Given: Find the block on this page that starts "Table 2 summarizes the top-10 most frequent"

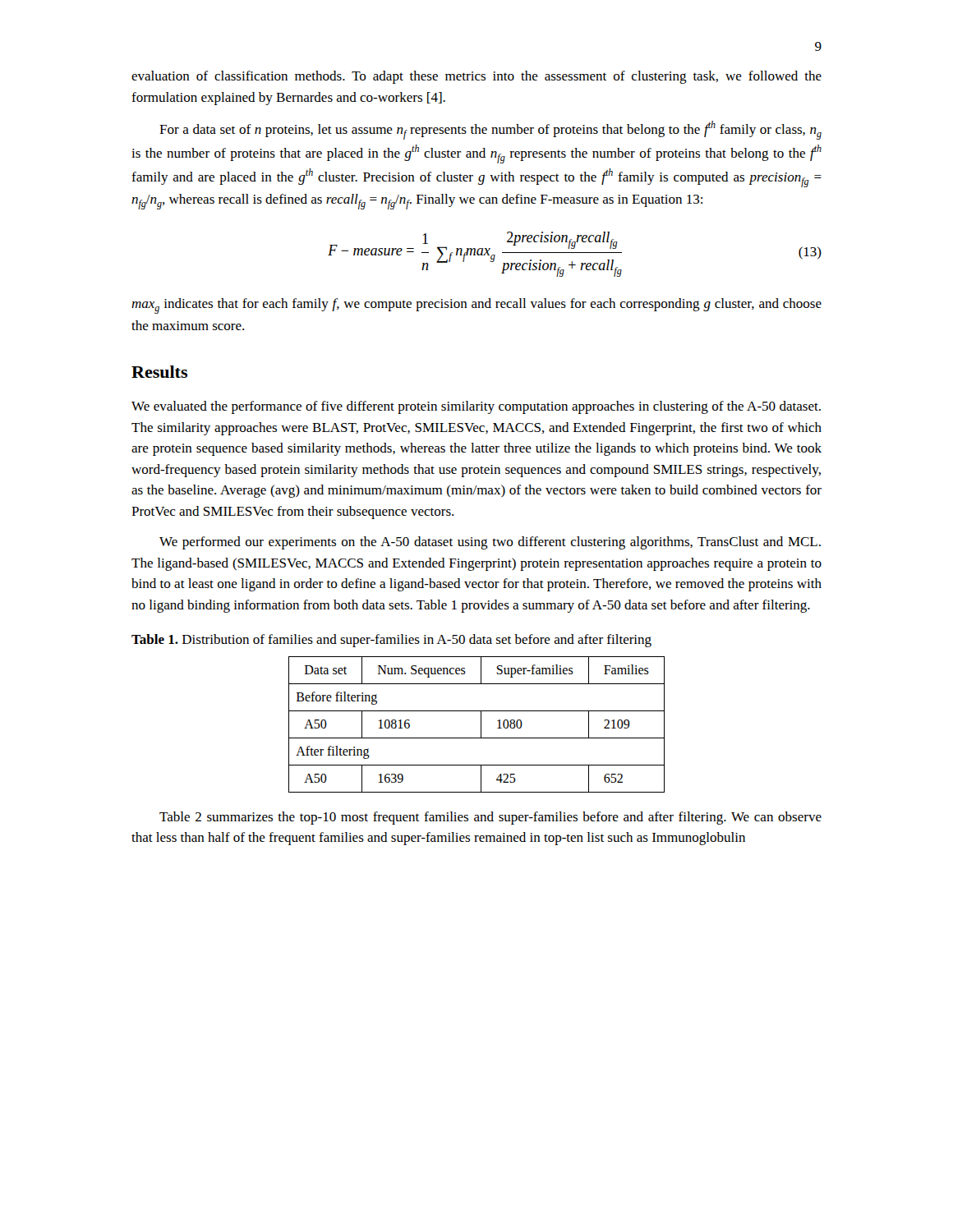Looking at the screenshot, I should click(476, 827).
